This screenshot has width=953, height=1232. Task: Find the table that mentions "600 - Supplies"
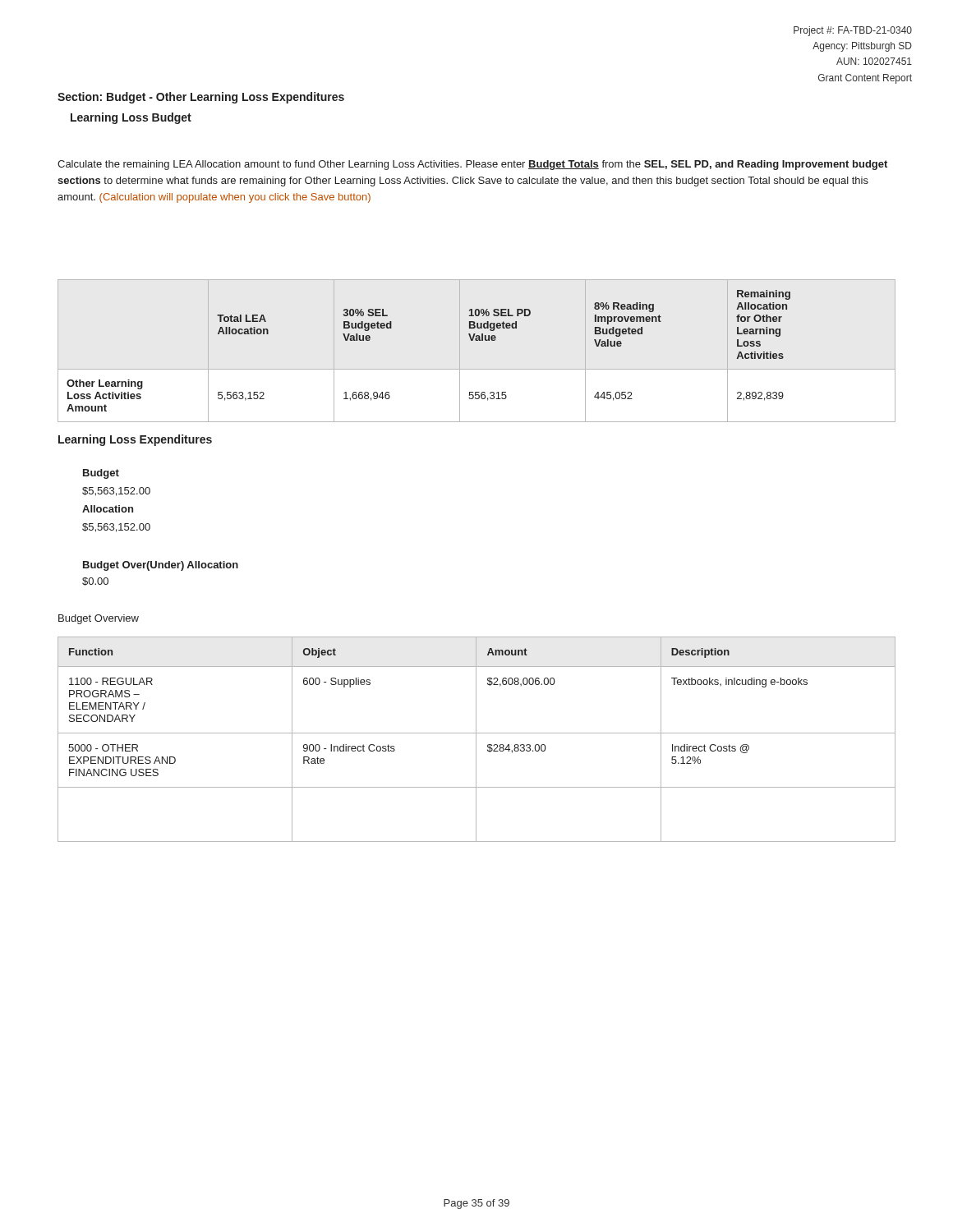476,739
